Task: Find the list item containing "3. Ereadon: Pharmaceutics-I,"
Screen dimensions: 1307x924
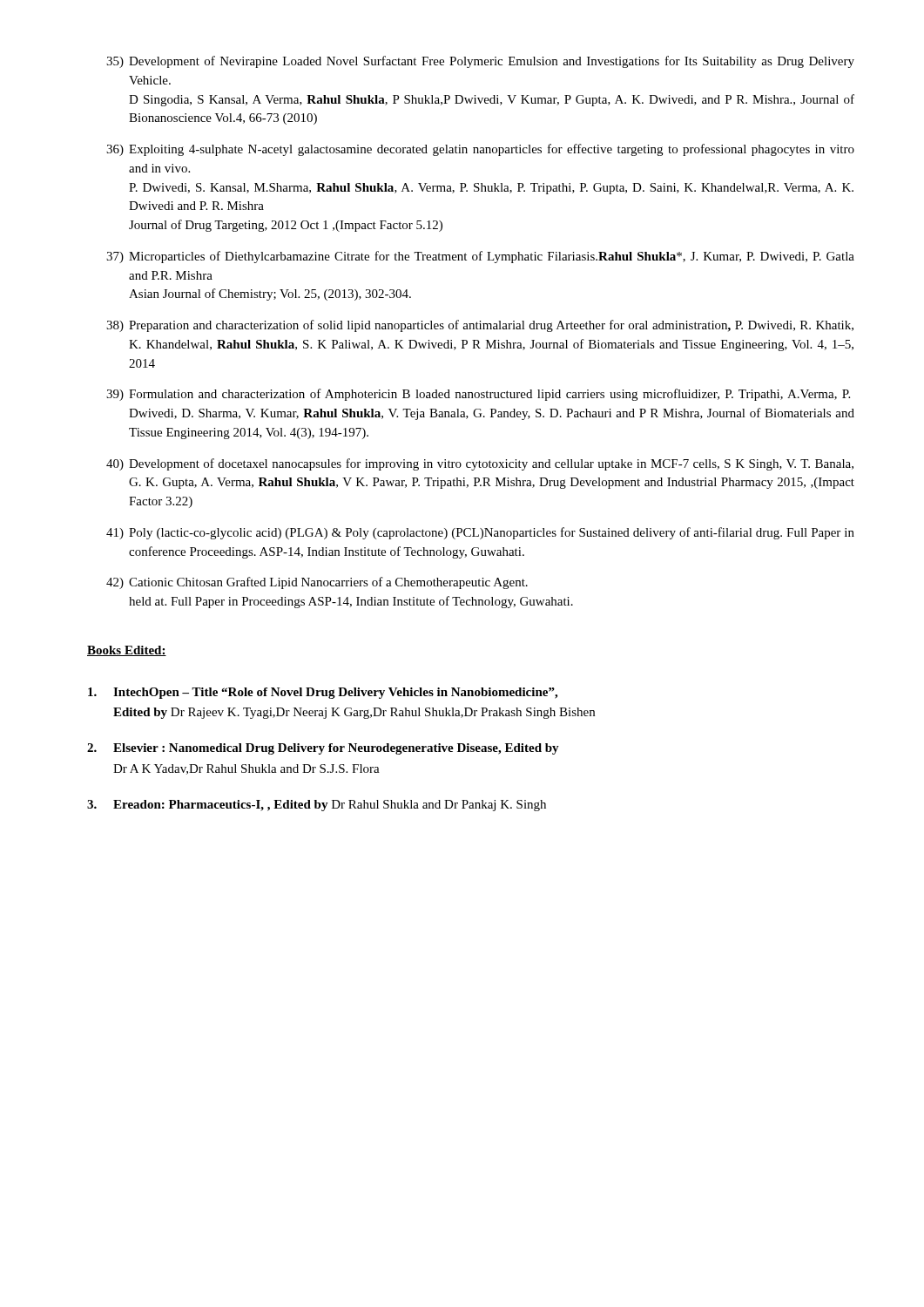Action: click(x=471, y=805)
